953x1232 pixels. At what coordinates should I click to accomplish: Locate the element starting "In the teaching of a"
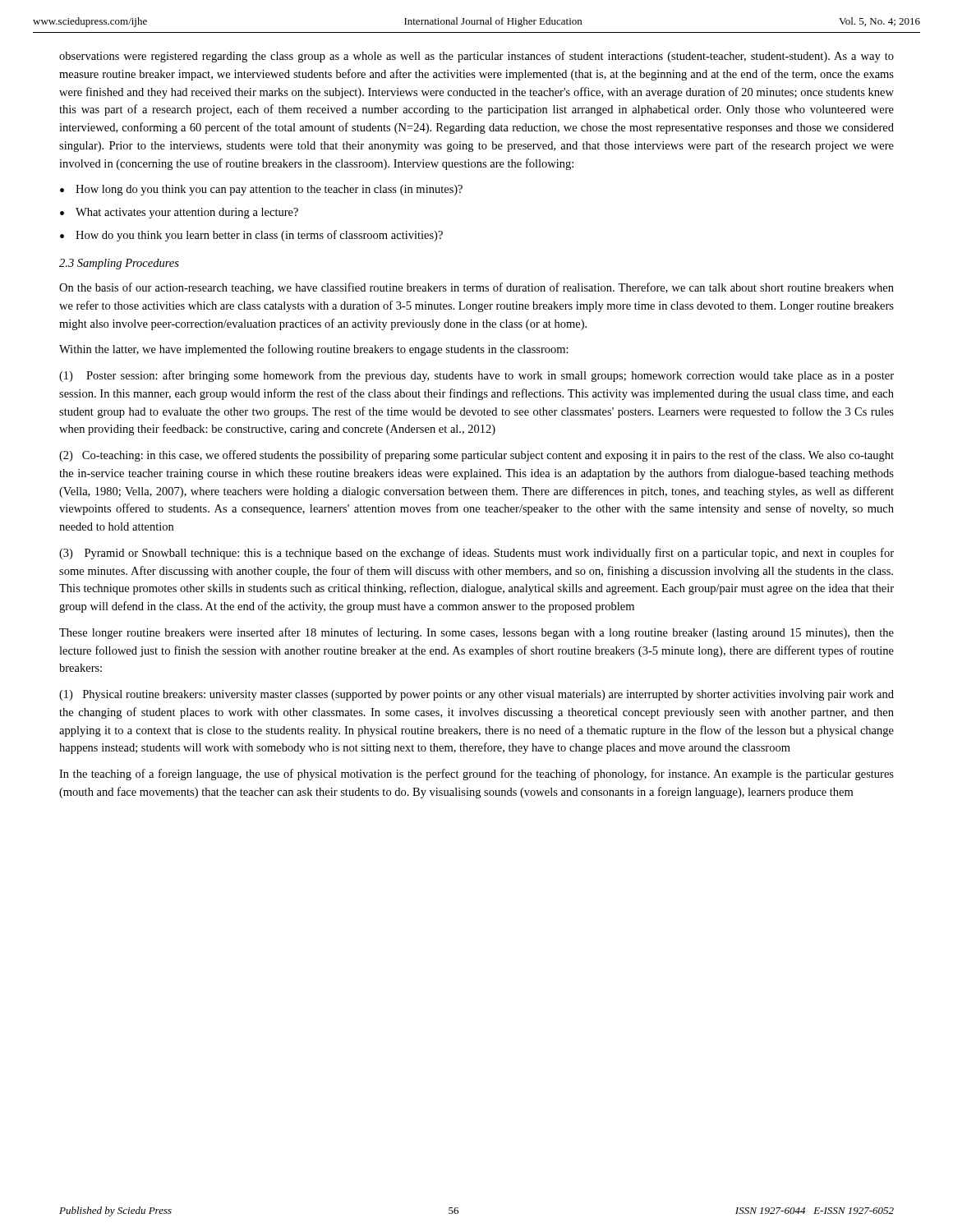click(x=476, y=783)
